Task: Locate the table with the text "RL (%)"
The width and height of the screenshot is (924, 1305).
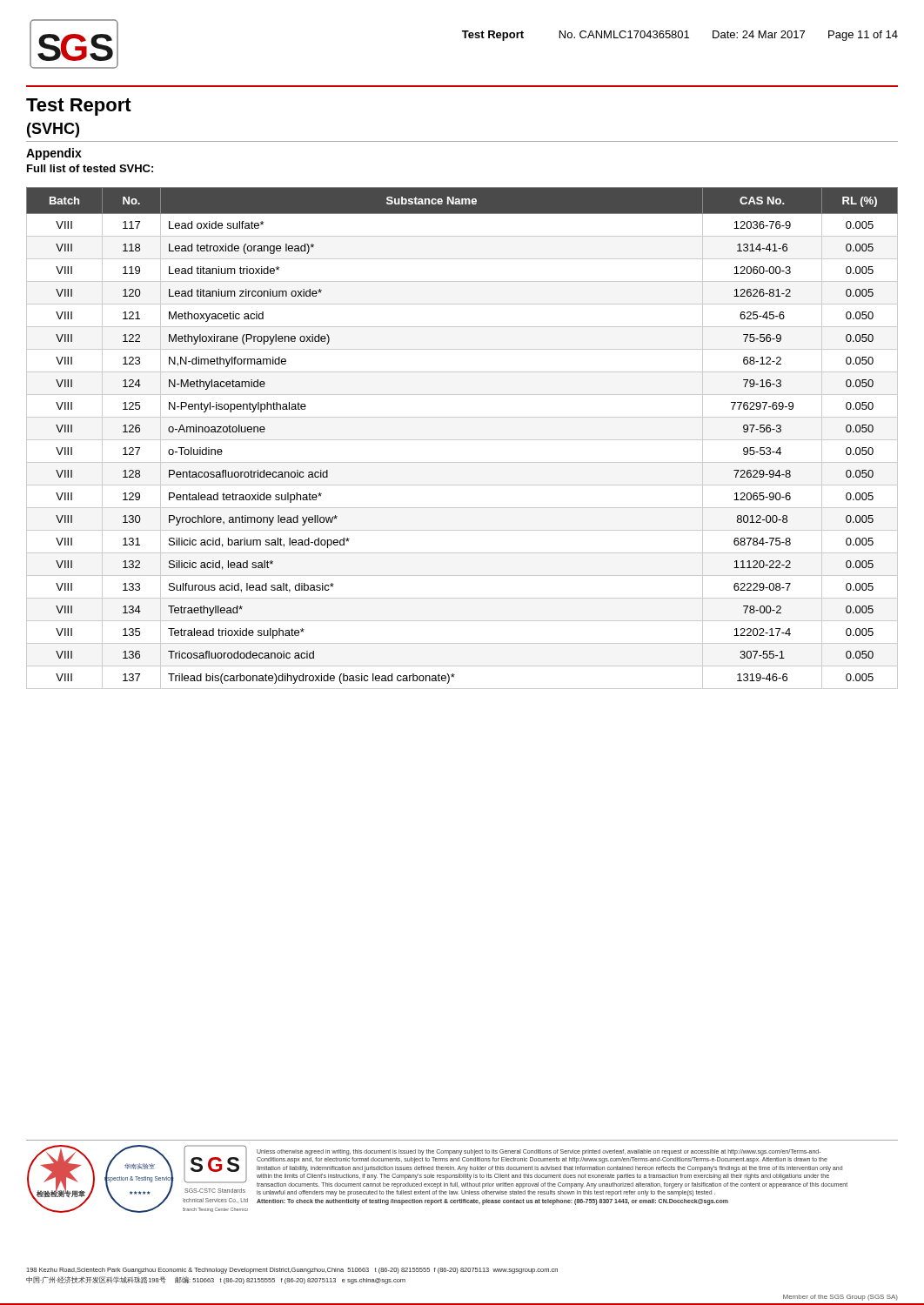Action: (x=462, y=438)
